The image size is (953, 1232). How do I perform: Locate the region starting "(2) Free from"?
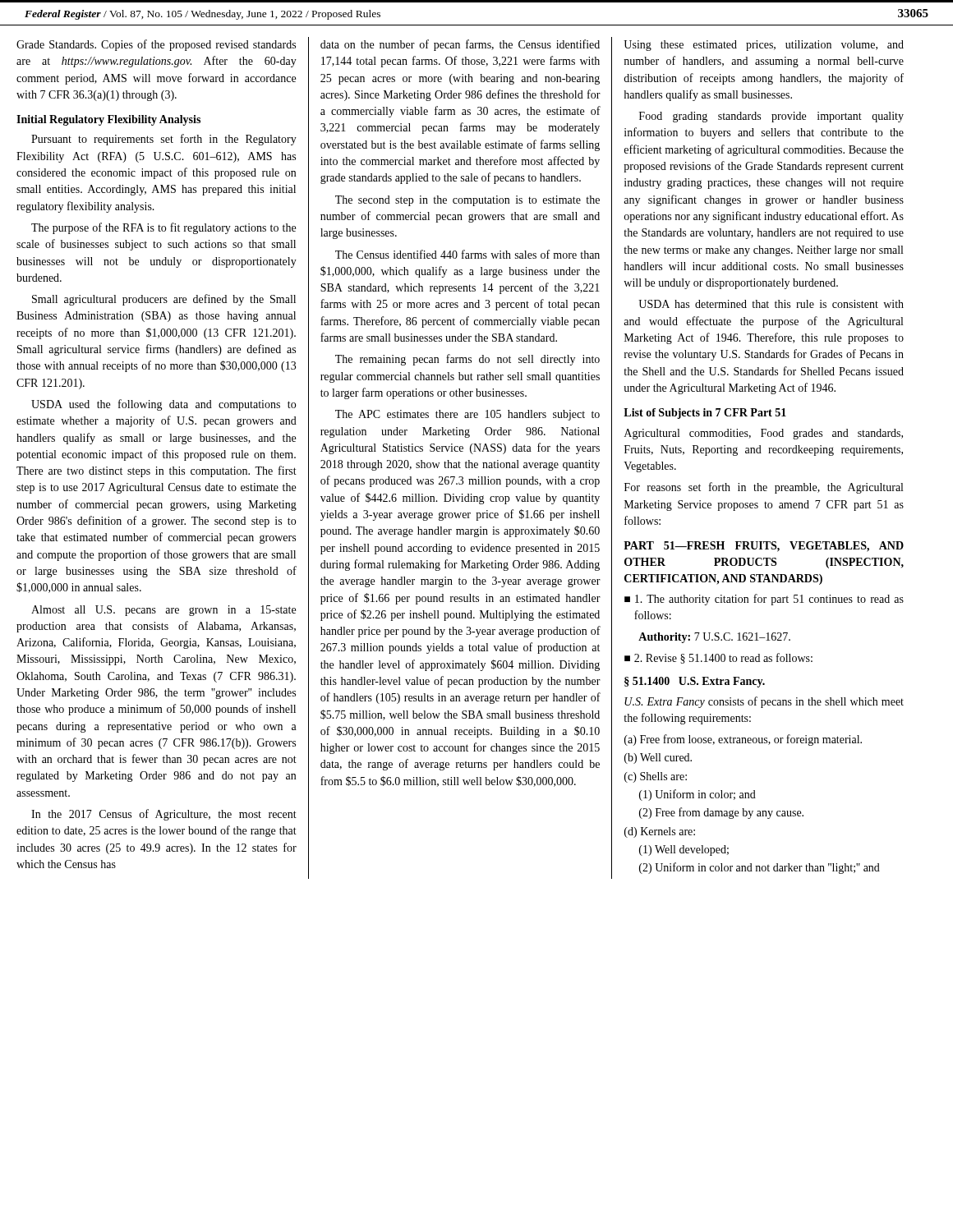pos(771,814)
